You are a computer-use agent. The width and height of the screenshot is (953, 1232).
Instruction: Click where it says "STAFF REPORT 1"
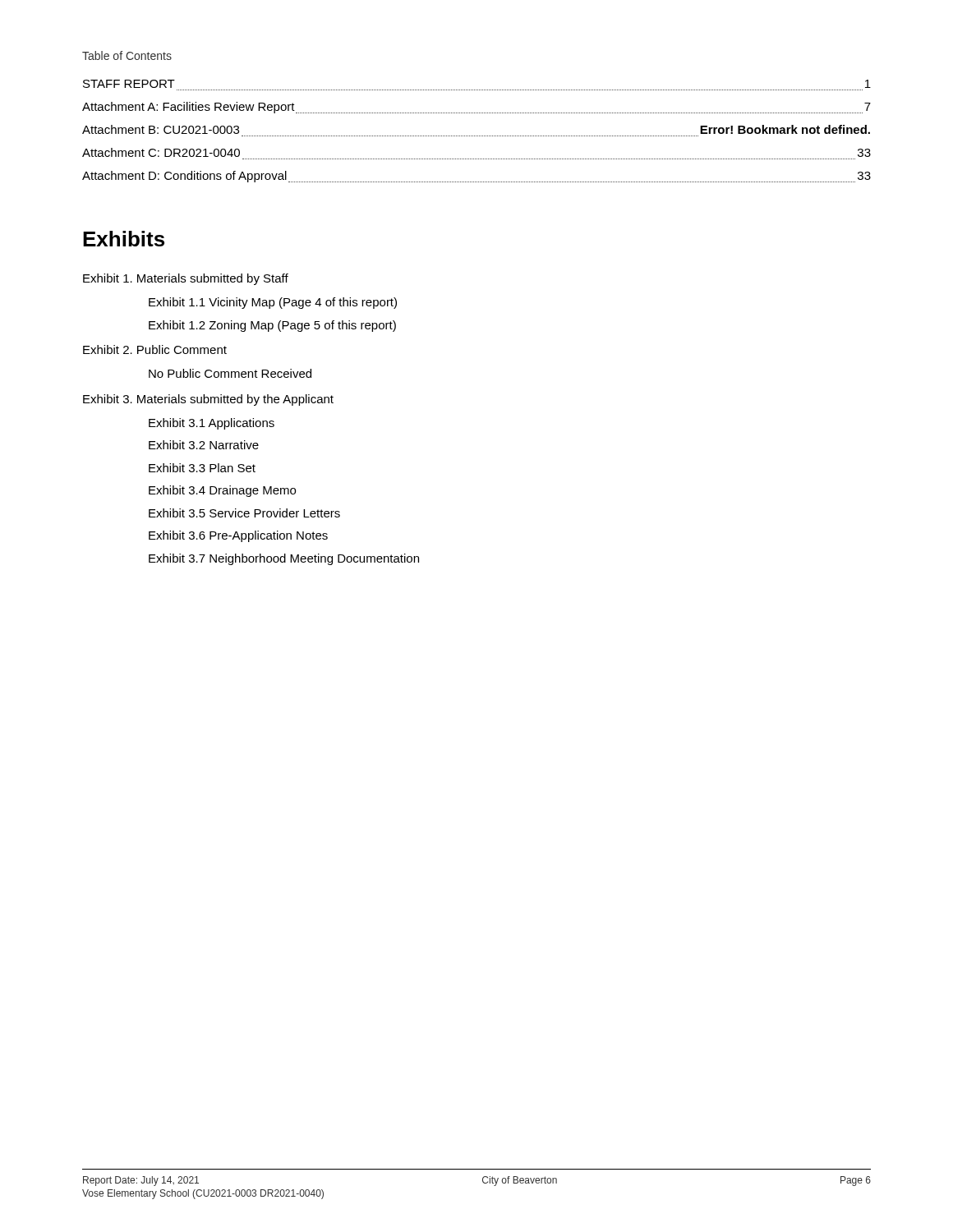tap(476, 84)
